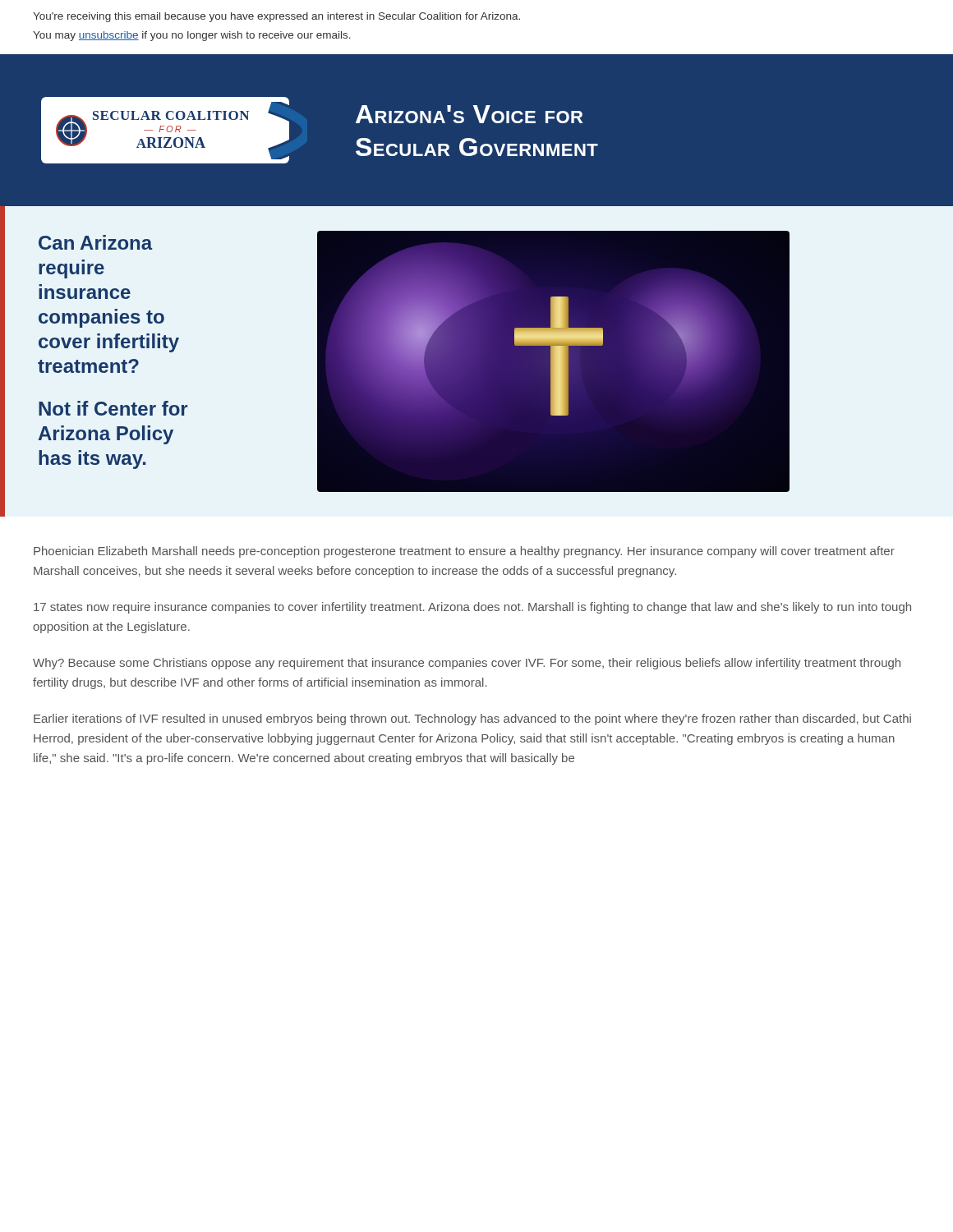Click on the illustration

pos(553,361)
